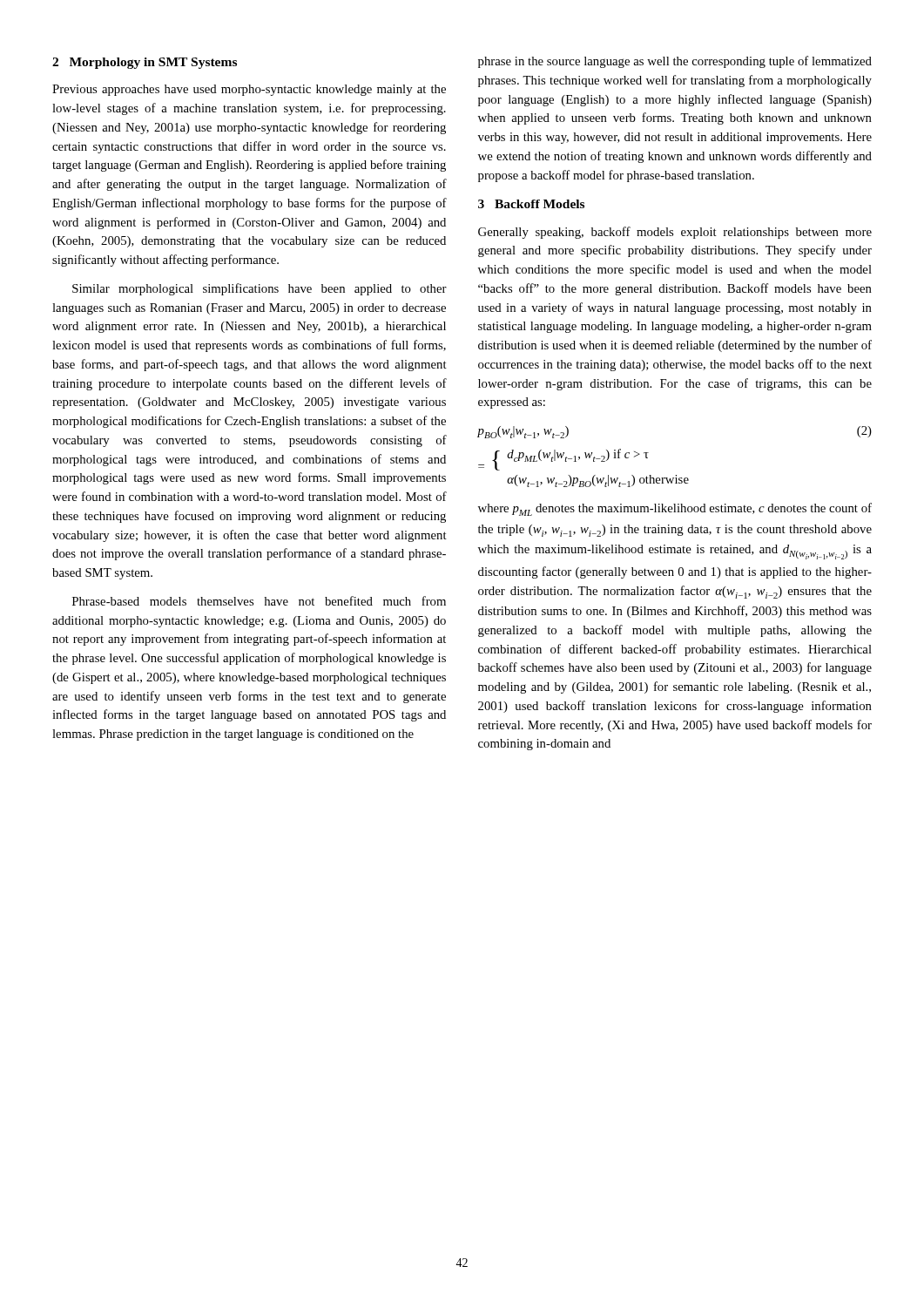Where is the passage that starts "Similar morphological simplifications have been applied to other"?

pos(249,431)
